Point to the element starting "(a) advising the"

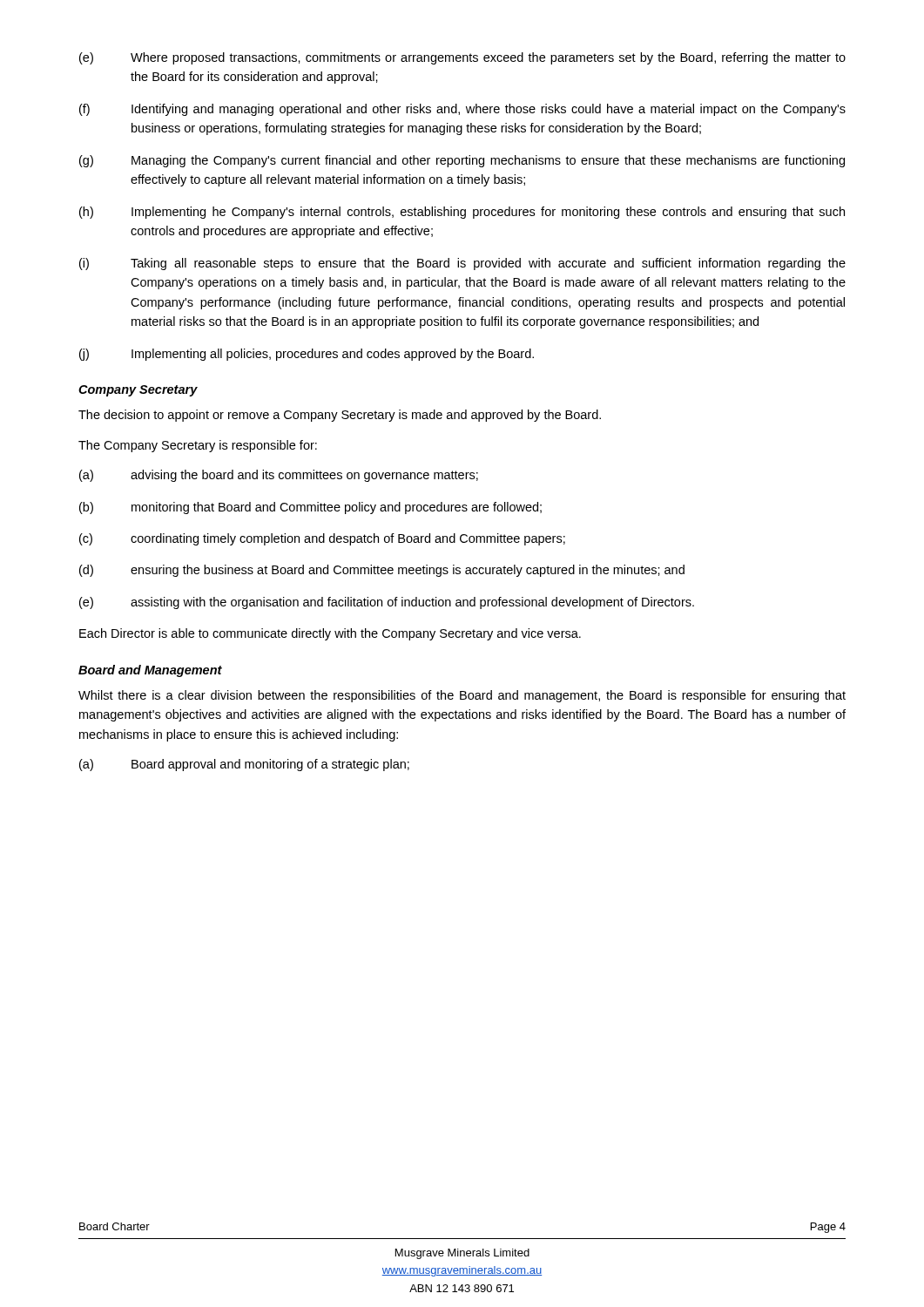pos(462,475)
